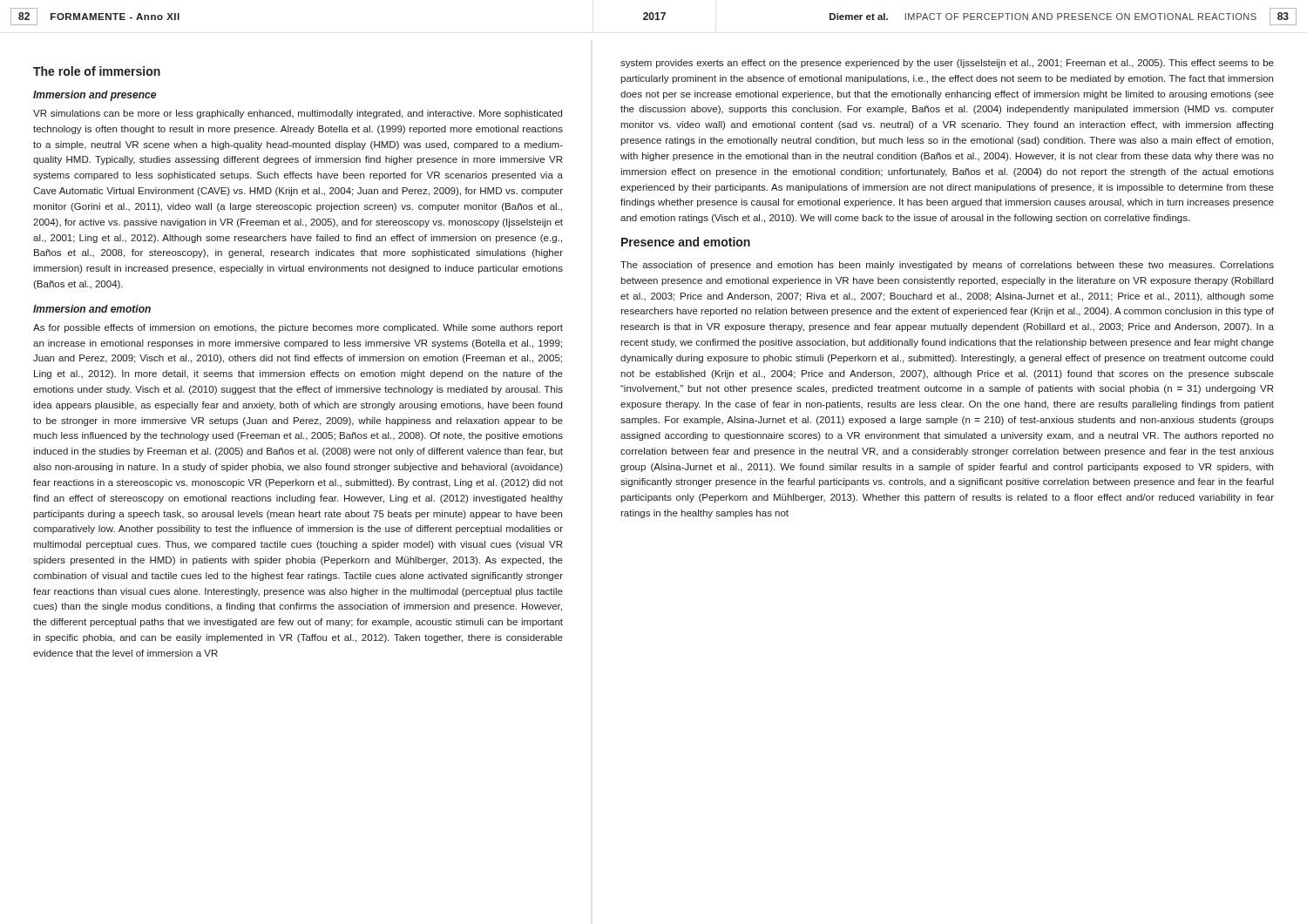This screenshot has width=1307, height=924.
Task: Find the block on this page that starts "VR simulations can be more or less"
Action: [x=298, y=199]
